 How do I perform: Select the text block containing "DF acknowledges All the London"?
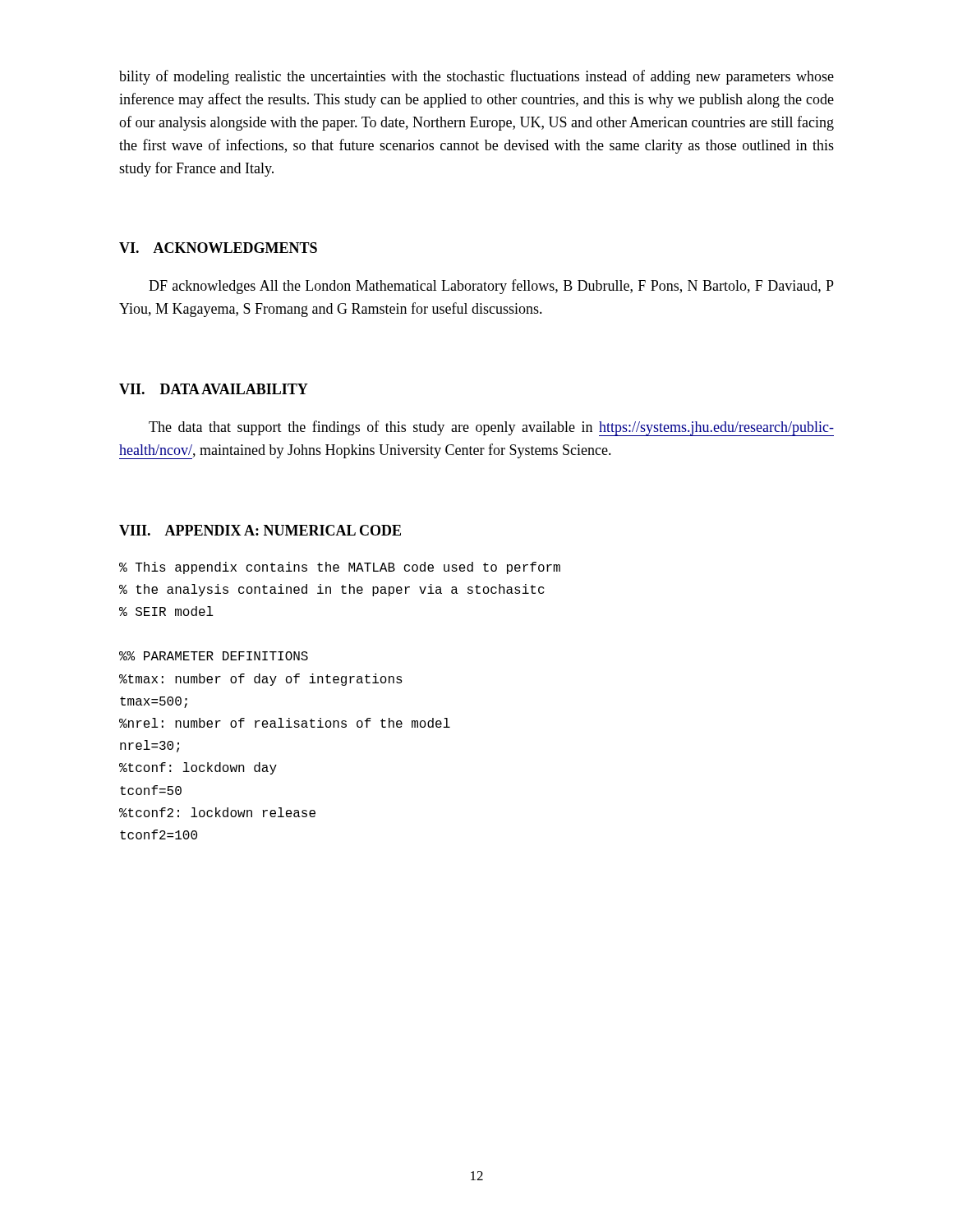476,298
